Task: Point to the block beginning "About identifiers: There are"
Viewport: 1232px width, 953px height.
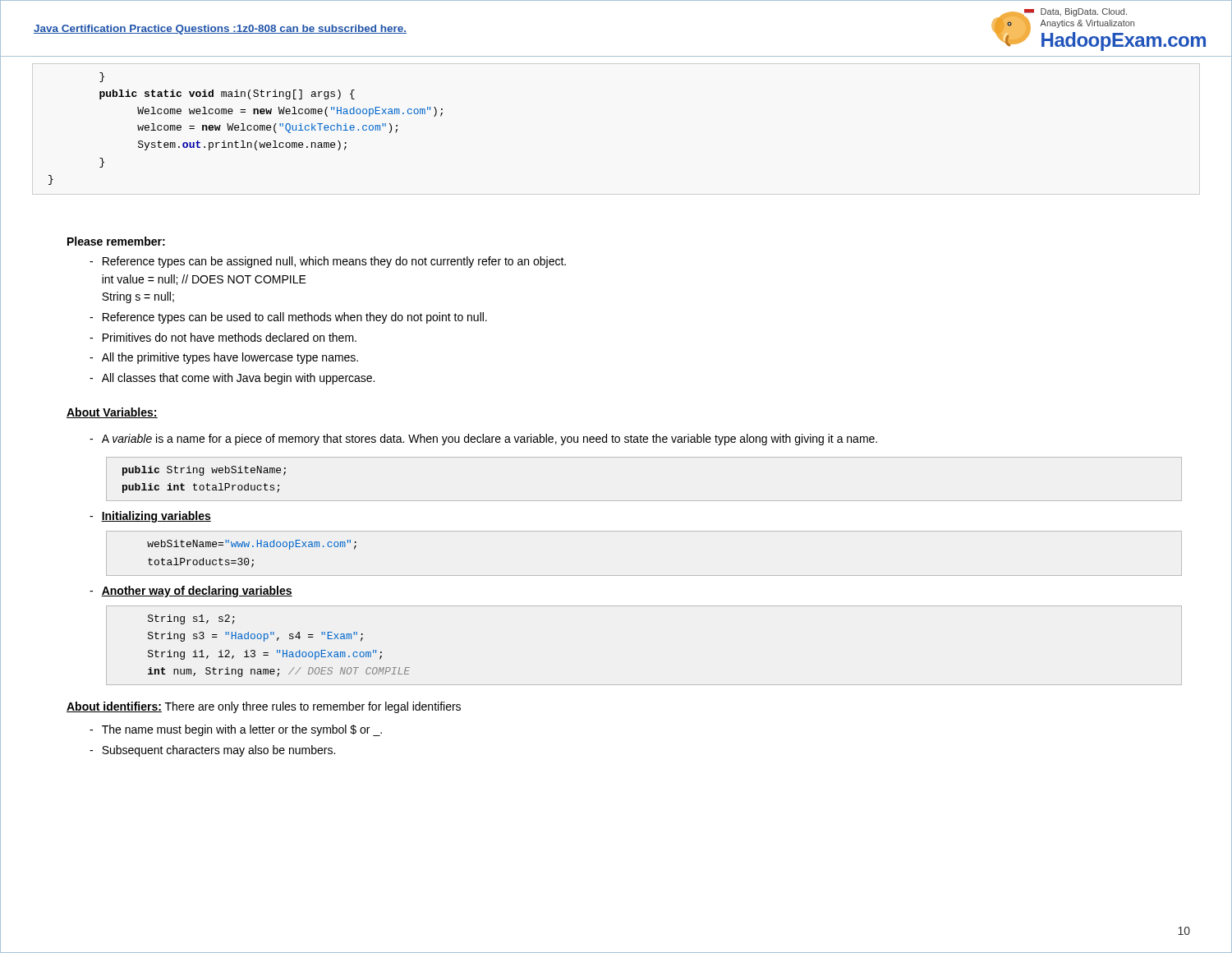Action: pos(264,707)
